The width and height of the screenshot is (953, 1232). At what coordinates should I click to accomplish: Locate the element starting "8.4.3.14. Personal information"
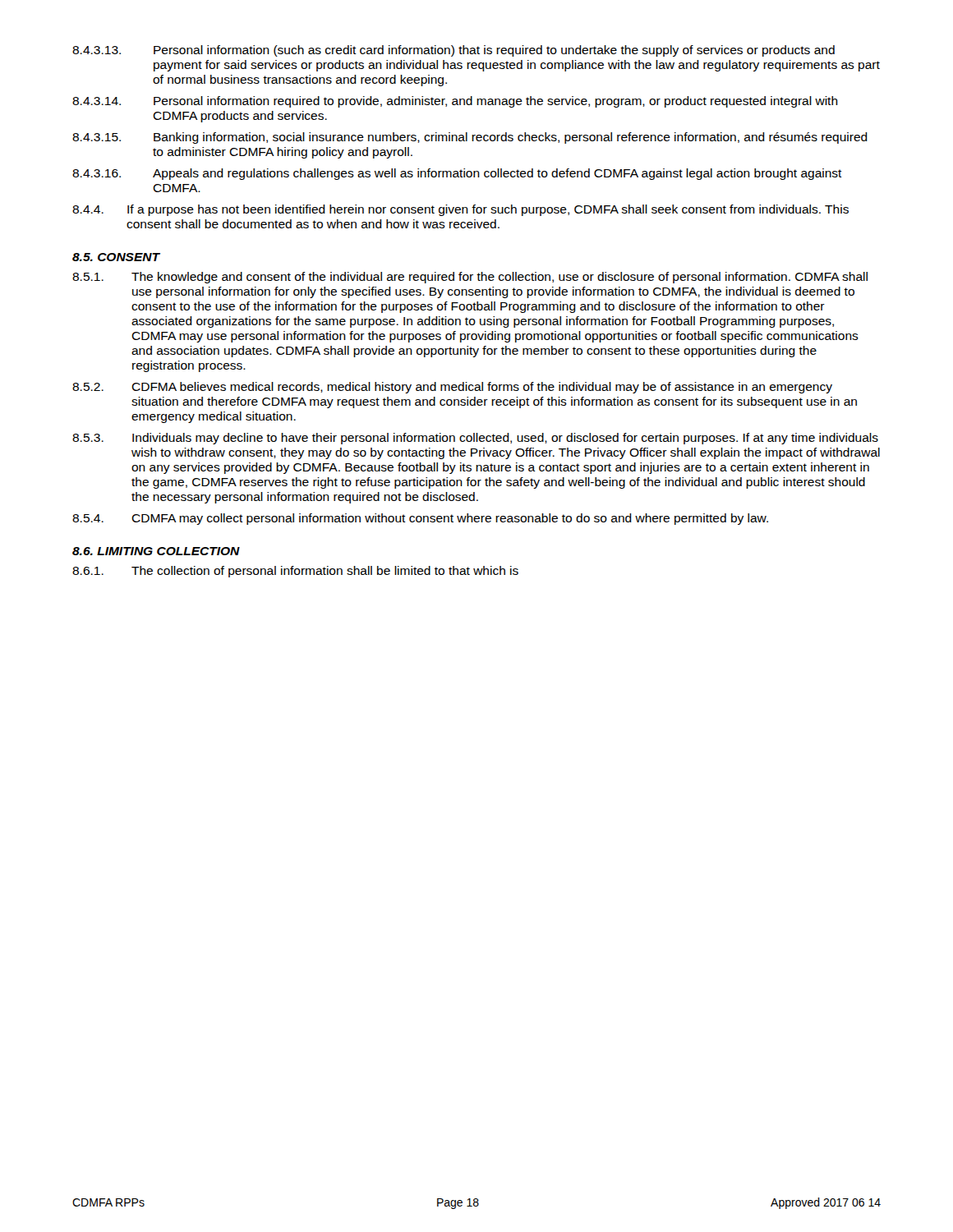coord(476,108)
